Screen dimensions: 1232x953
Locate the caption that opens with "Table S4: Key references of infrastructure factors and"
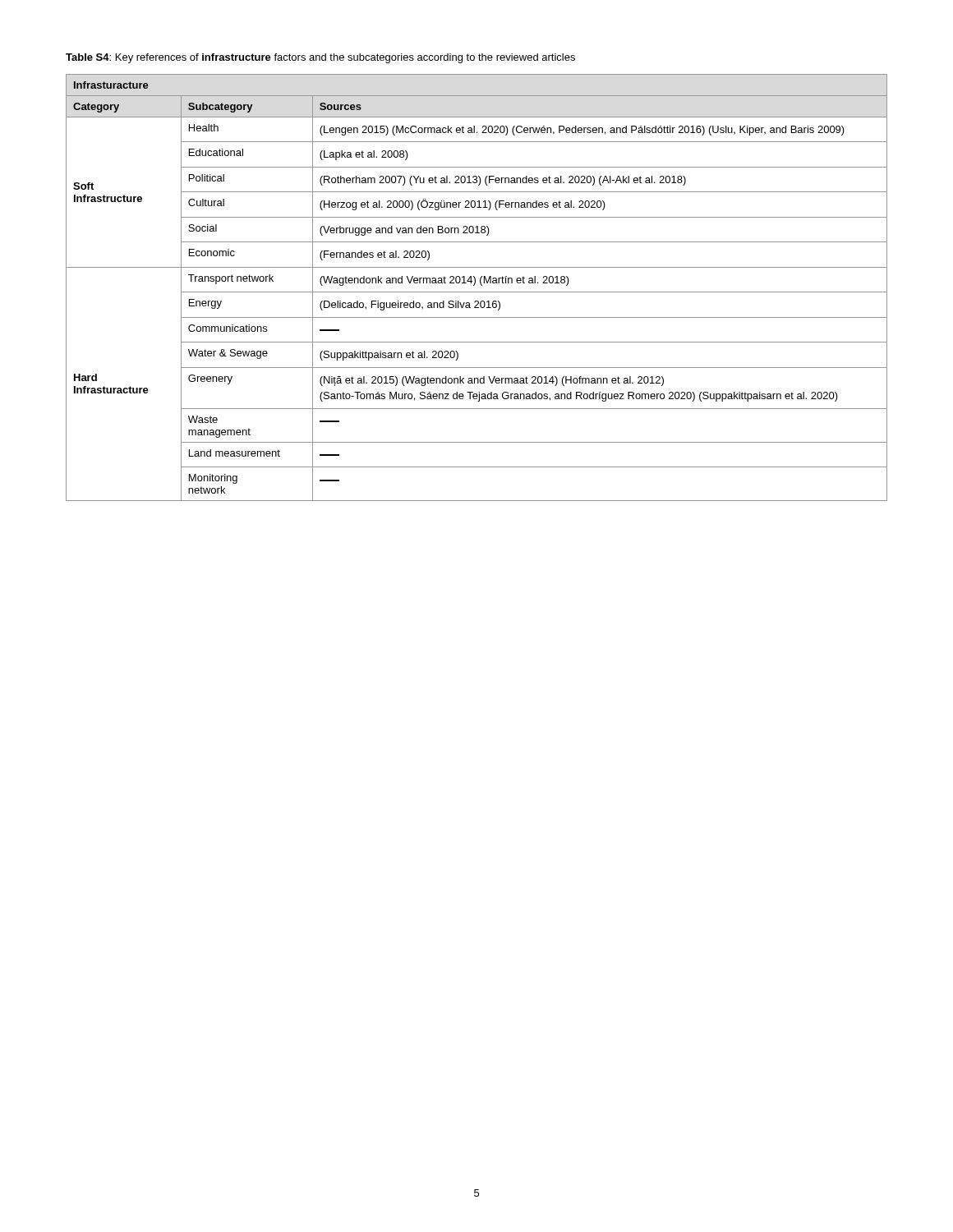[321, 57]
